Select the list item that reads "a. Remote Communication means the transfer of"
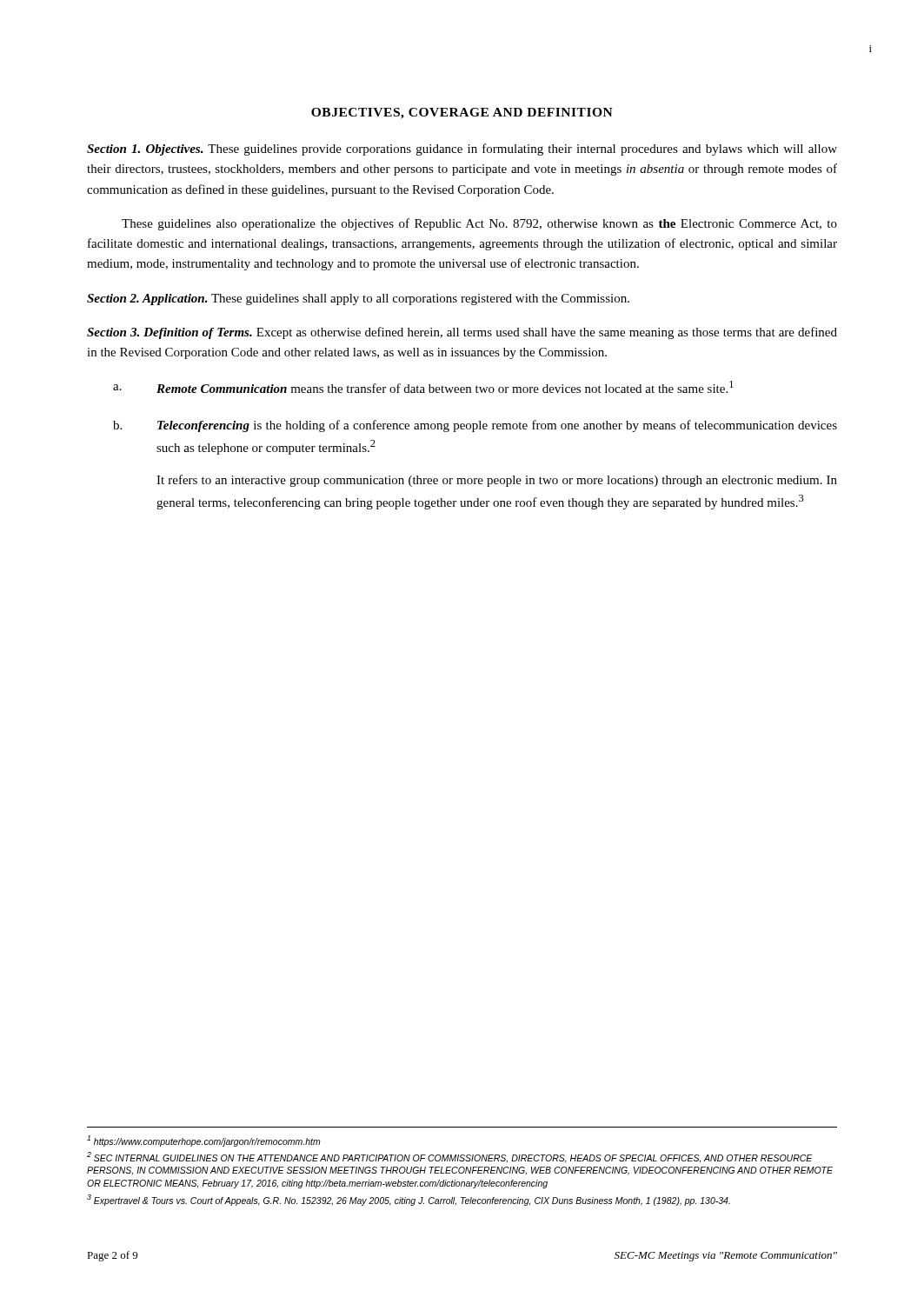924x1304 pixels. pos(462,388)
